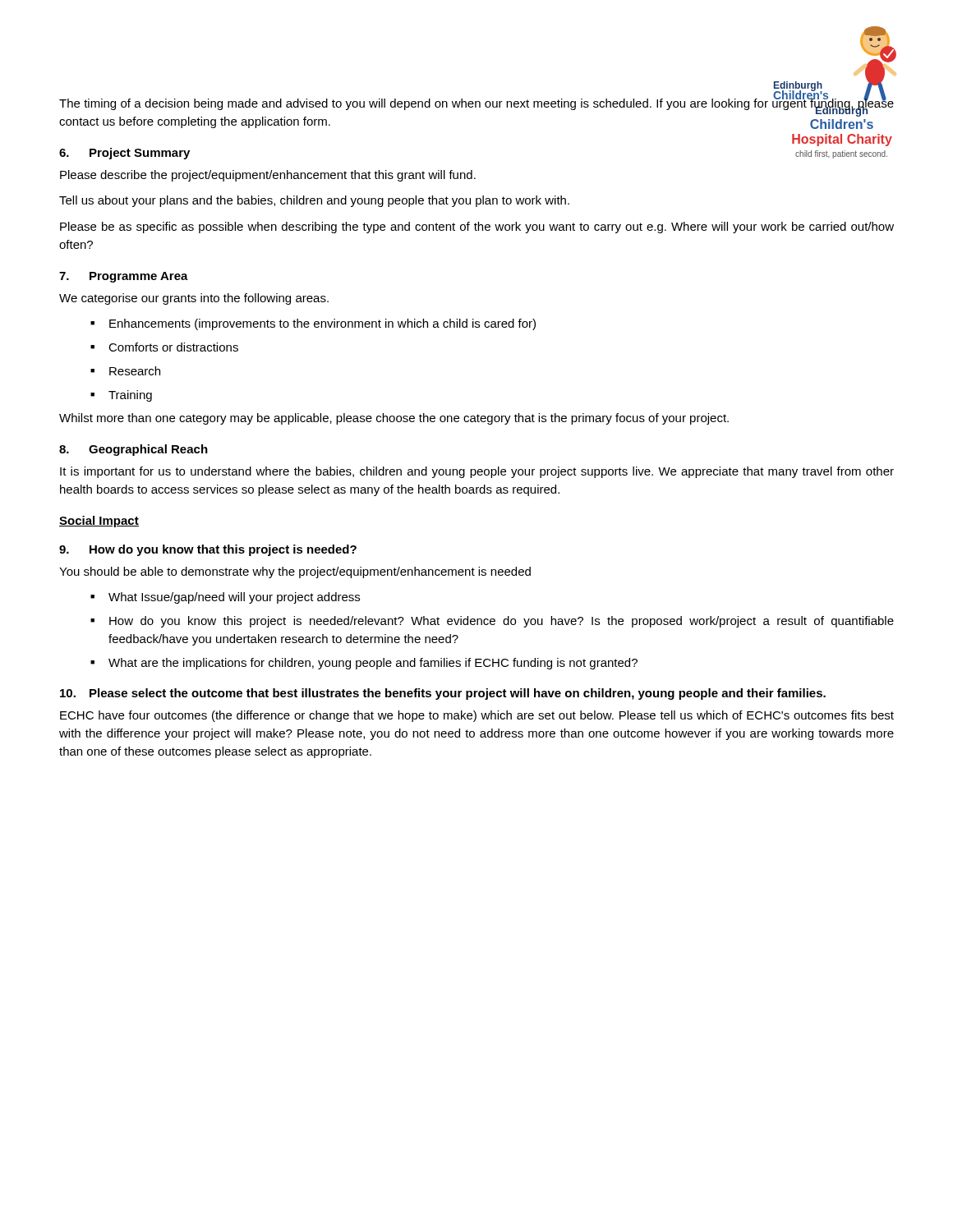
Task: Click on the text block starting "9.How do you know that this project is"
Action: pos(208,549)
